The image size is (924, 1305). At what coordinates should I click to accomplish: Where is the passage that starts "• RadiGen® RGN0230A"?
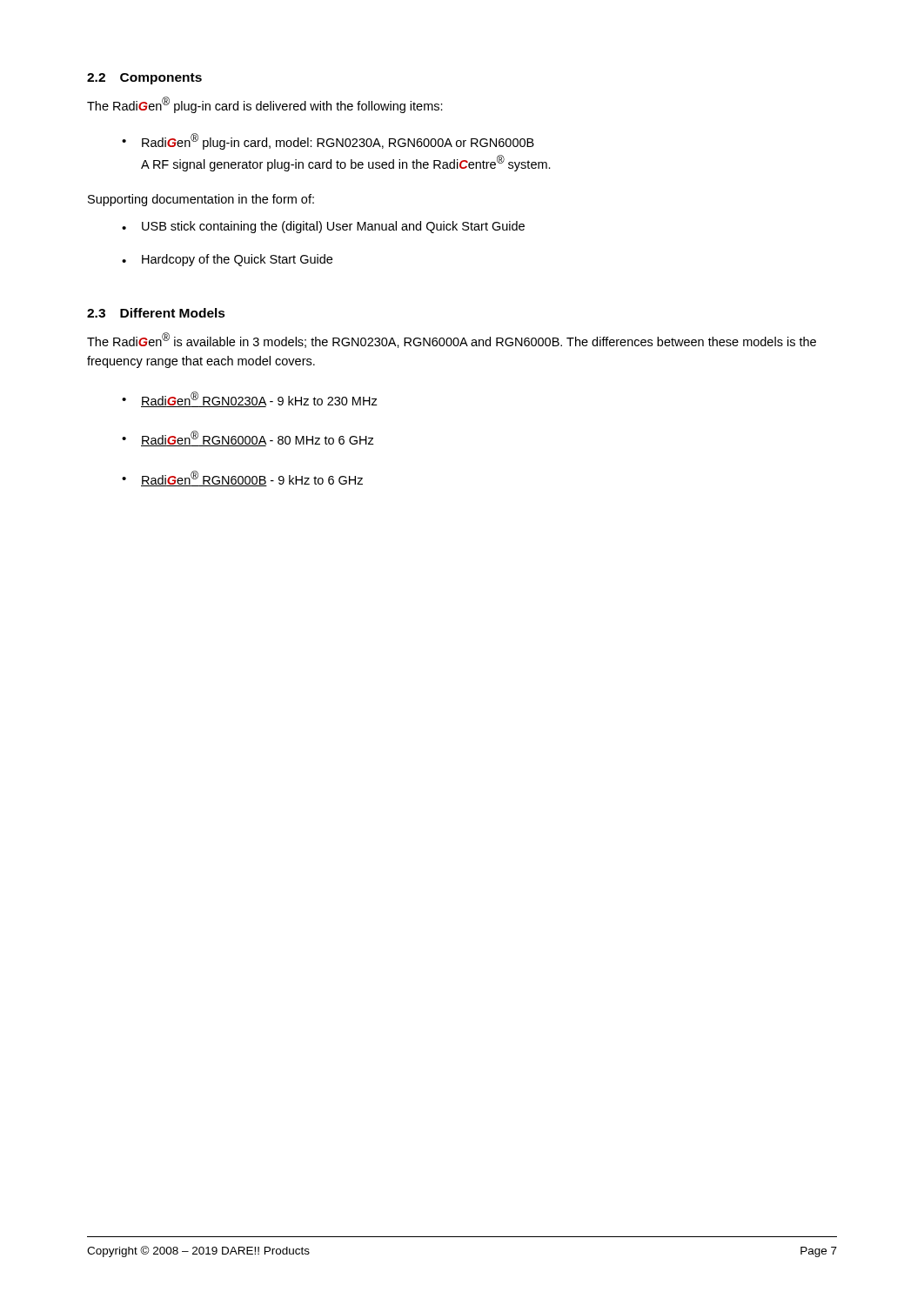point(250,399)
